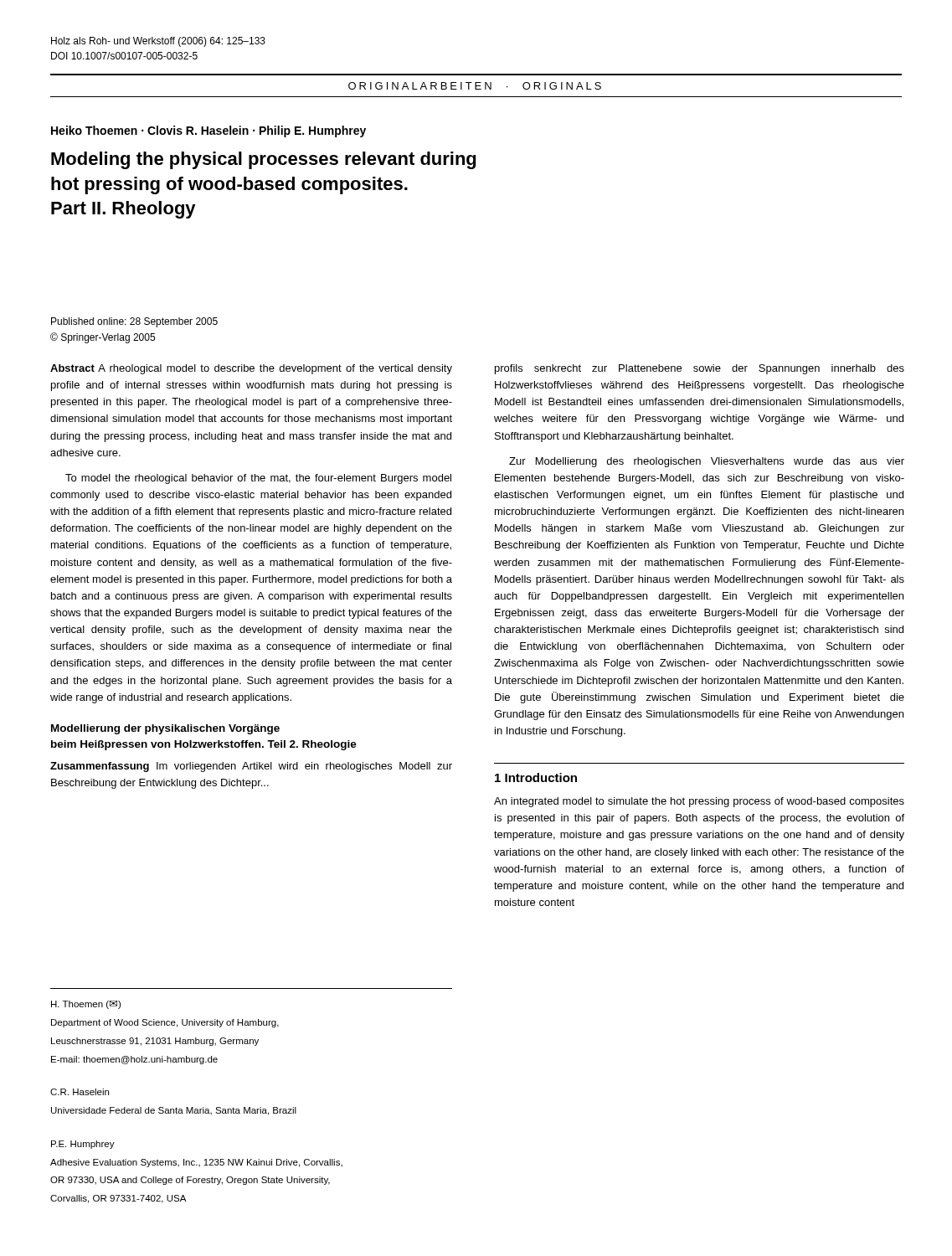Viewport: 952px width, 1256px height.
Task: Click the passage that begins "H. Thoemen (✉) Department of Wood Science, University"
Action: [251, 1101]
